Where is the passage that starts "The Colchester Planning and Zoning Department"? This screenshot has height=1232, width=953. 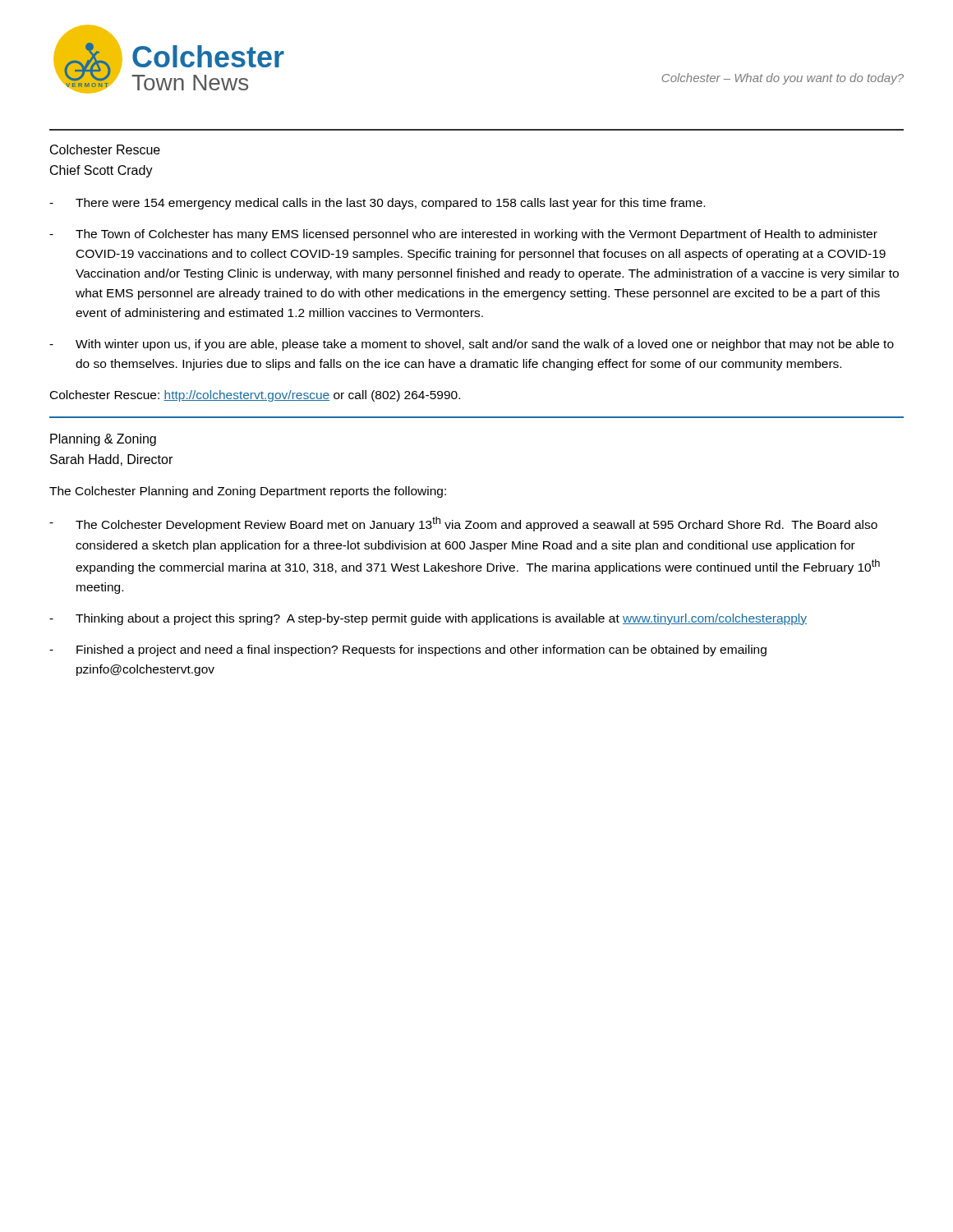[248, 491]
